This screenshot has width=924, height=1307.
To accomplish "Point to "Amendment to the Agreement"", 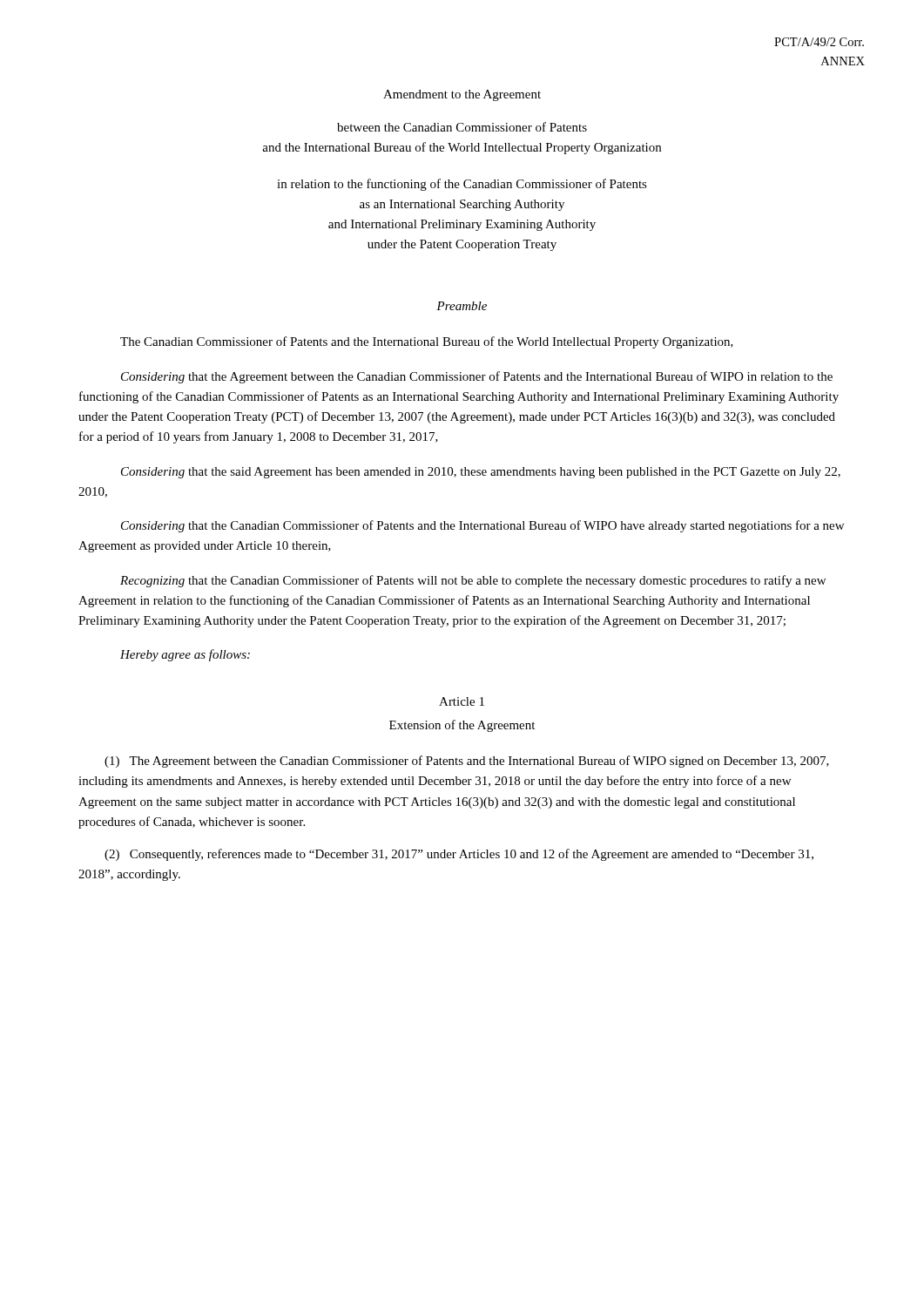I will click(x=462, y=94).
